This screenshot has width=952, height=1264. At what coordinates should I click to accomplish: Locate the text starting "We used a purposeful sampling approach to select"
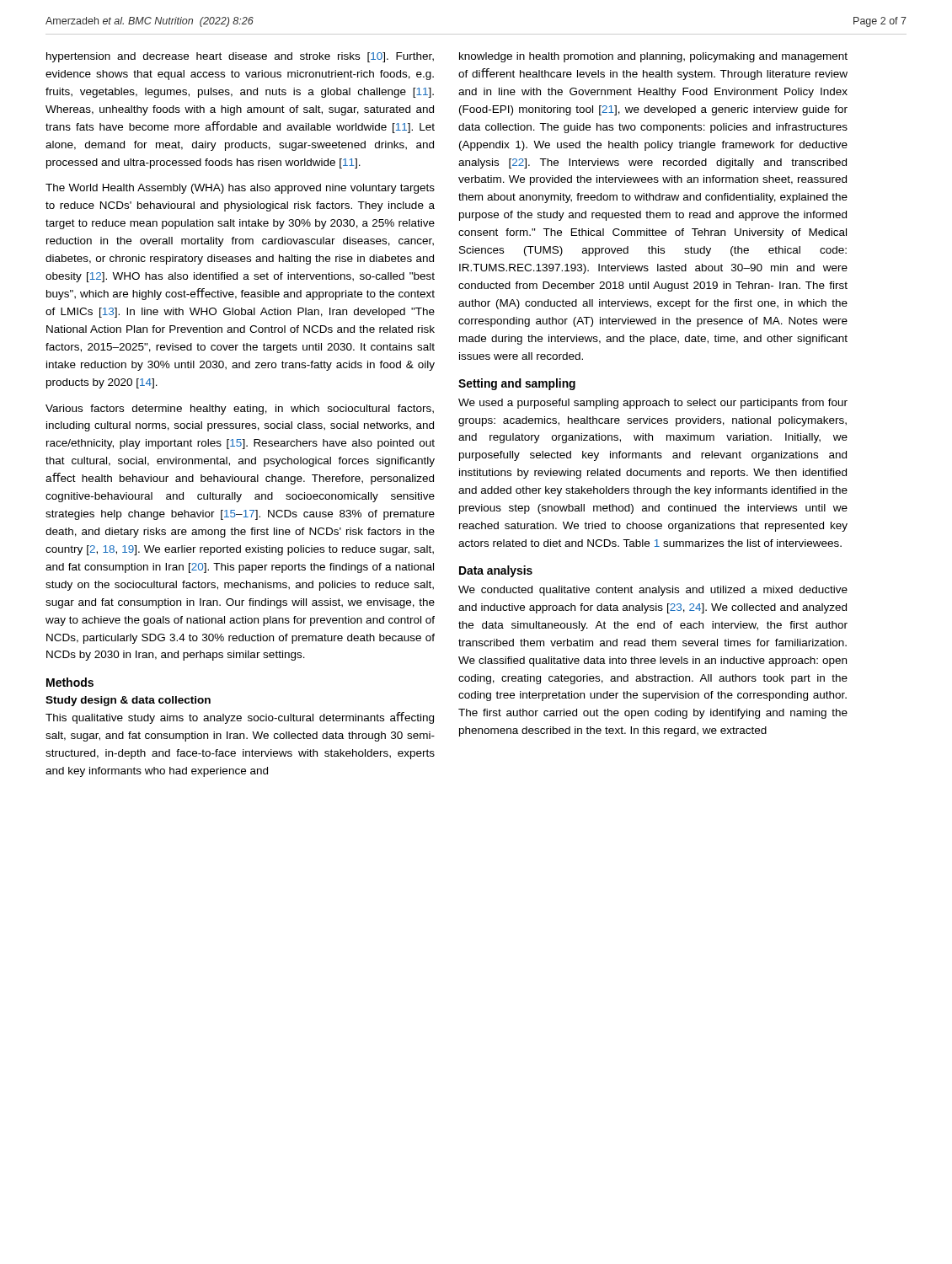click(x=653, y=473)
